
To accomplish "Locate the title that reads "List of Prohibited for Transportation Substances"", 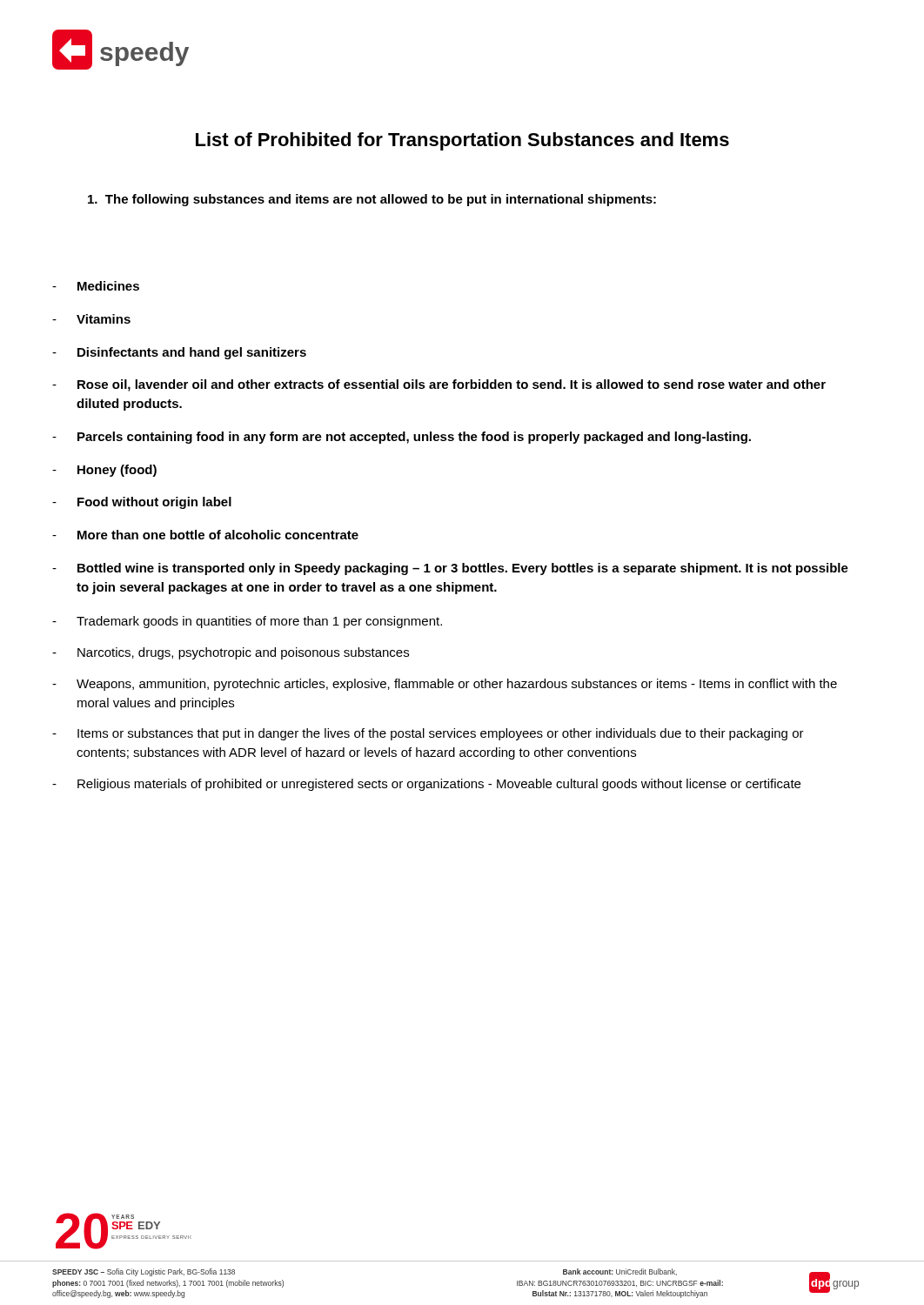I will 462,140.
